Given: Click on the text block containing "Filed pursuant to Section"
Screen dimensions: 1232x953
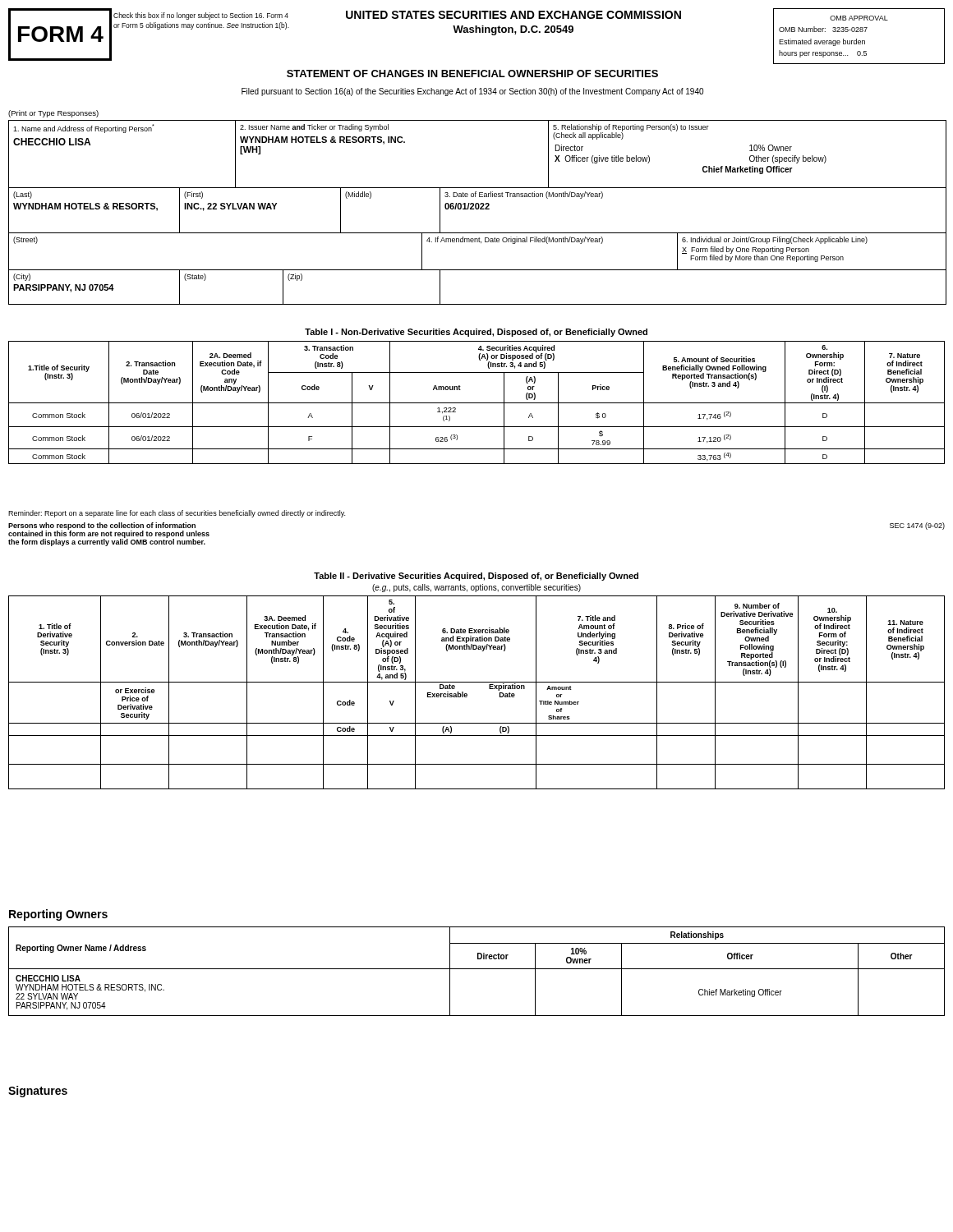Looking at the screenshot, I should (x=472, y=92).
